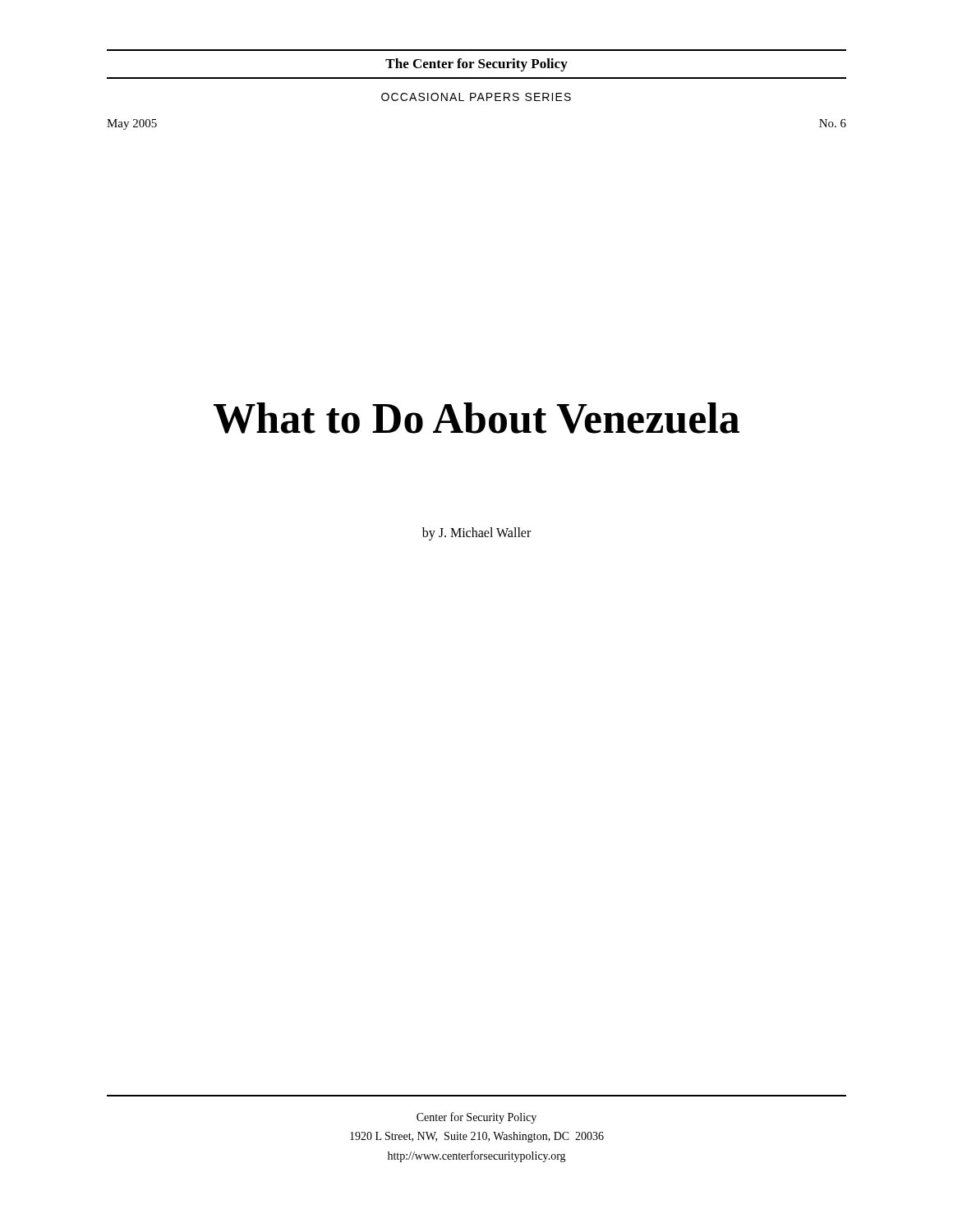The width and height of the screenshot is (953, 1232).
Task: Find the title that reads "What to Do"
Action: 476,419
